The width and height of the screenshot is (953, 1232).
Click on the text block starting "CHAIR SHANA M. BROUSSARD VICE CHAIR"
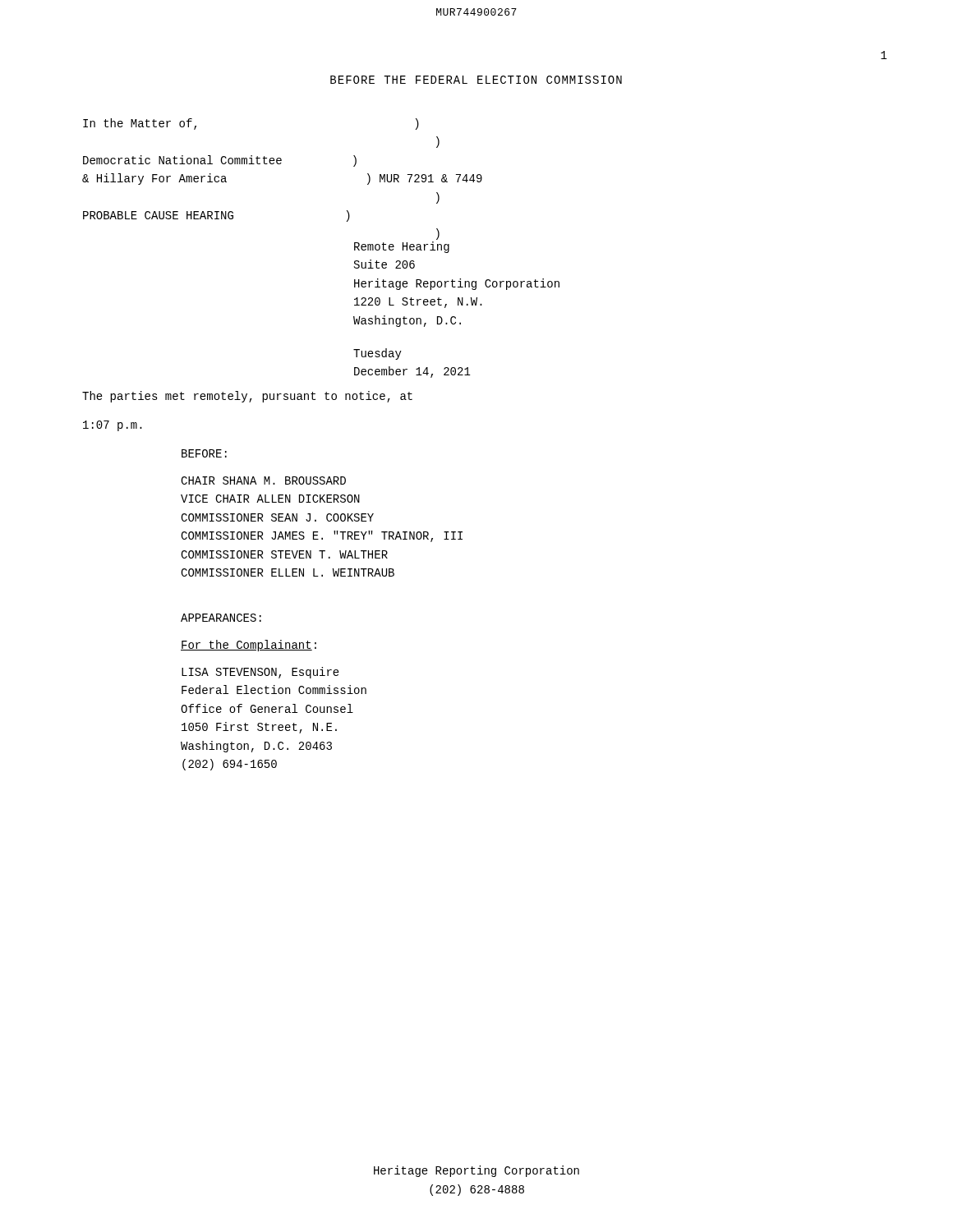coord(322,527)
